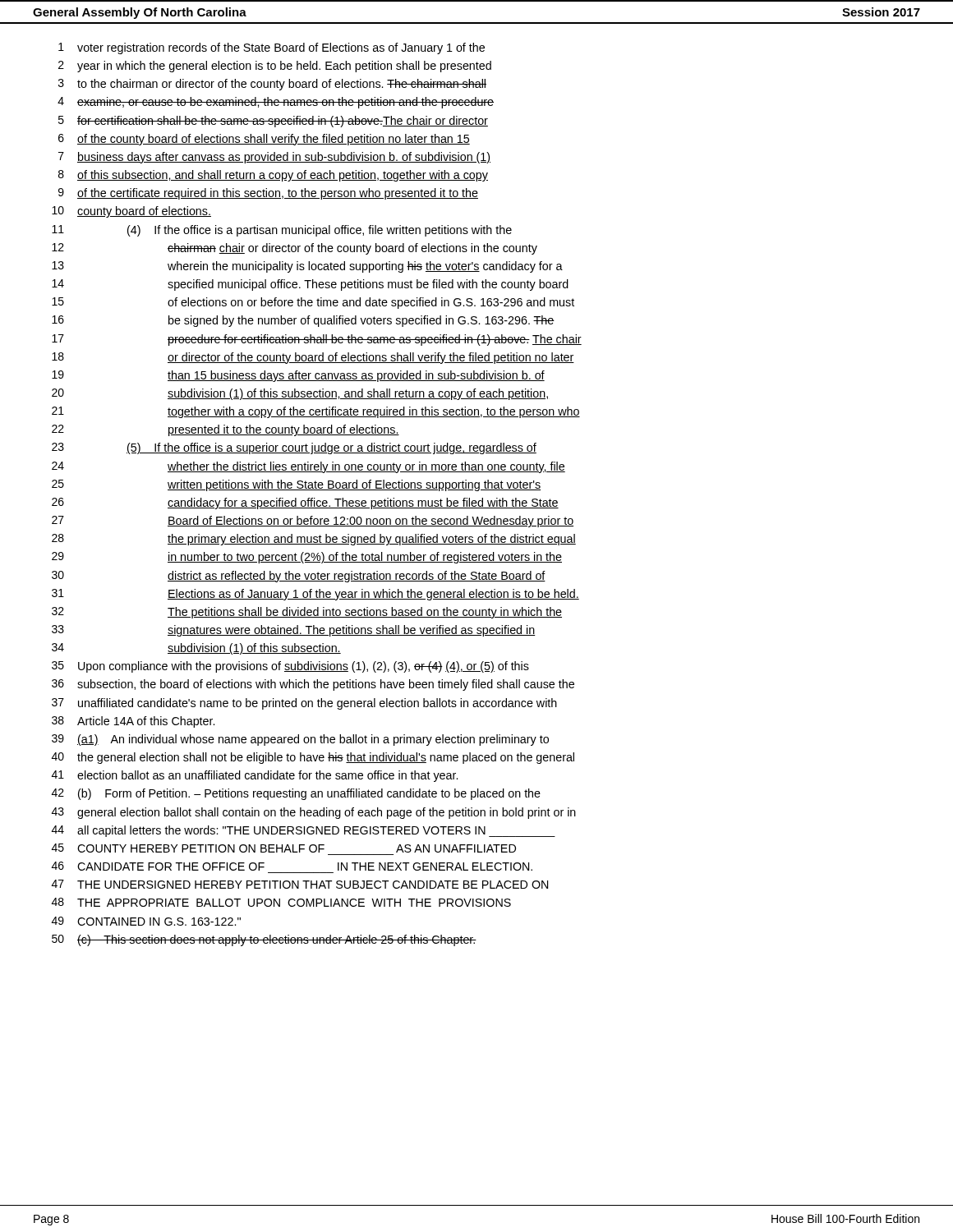Point to the text starting "42(b) Form of Petition. – Petitions requesting an"
Image resolution: width=953 pixels, height=1232 pixels.
click(476, 857)
